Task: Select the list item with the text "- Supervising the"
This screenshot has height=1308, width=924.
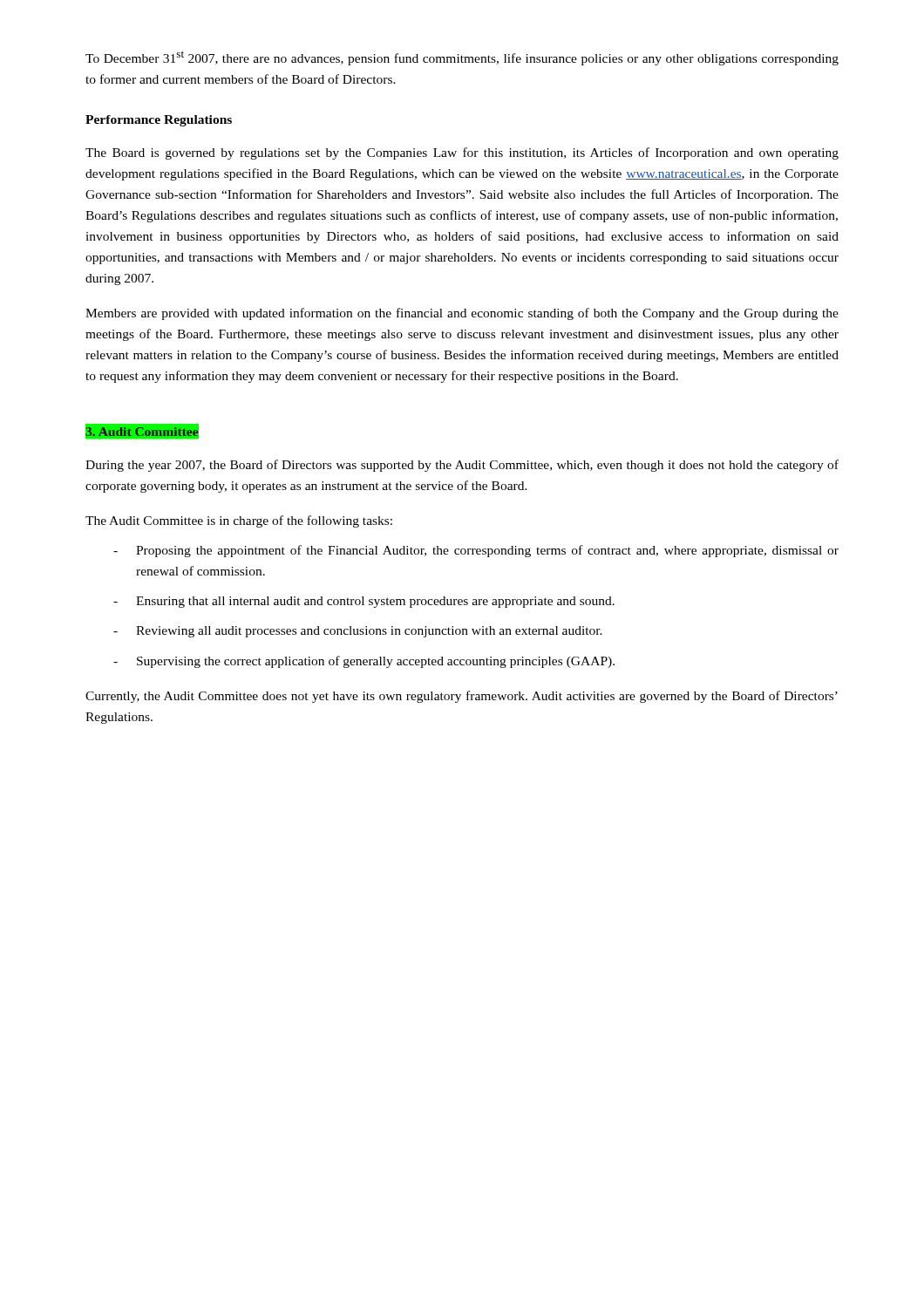Action: click(x=476, y=661)
